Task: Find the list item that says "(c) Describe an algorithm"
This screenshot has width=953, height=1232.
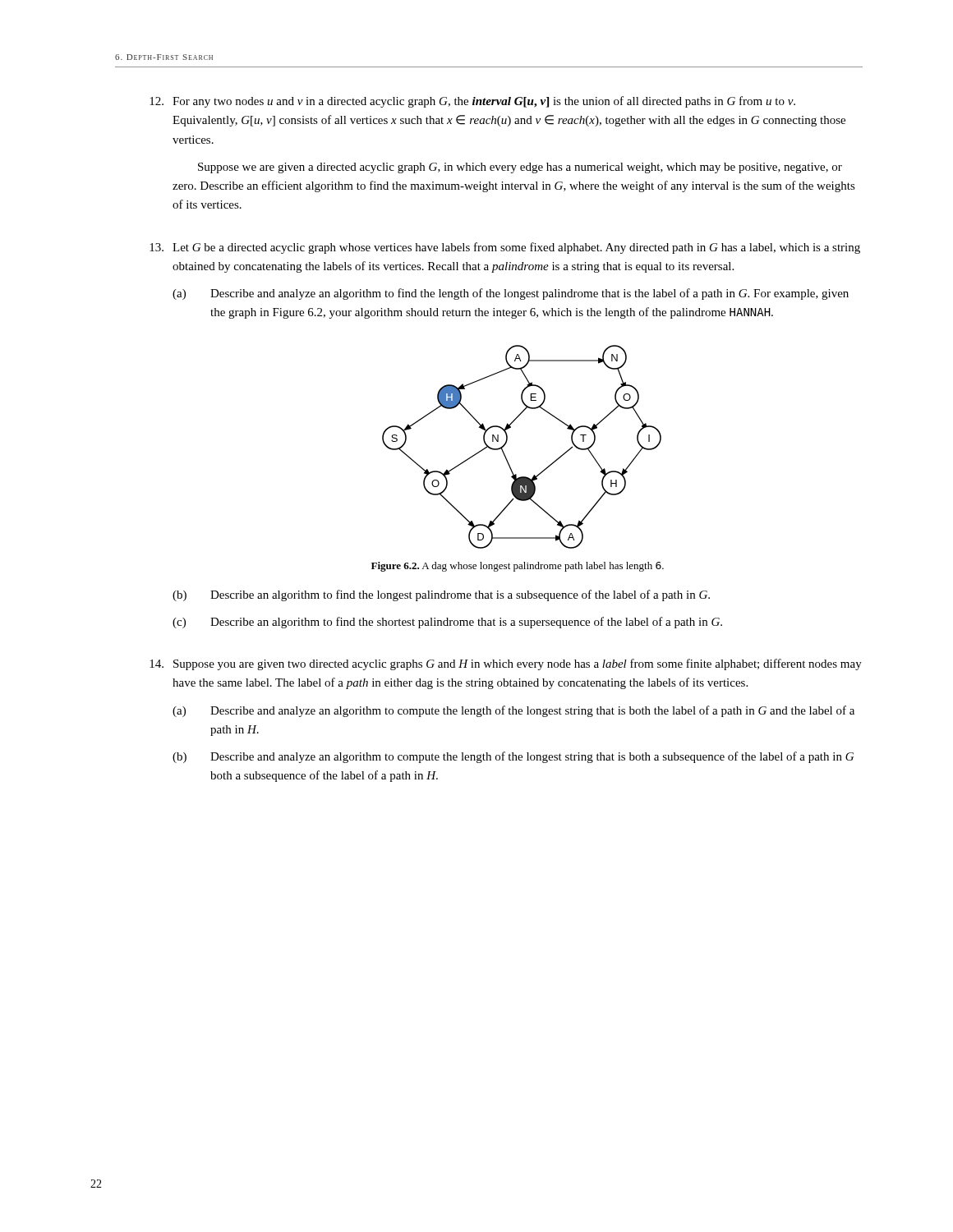Action: pos(518,622)
